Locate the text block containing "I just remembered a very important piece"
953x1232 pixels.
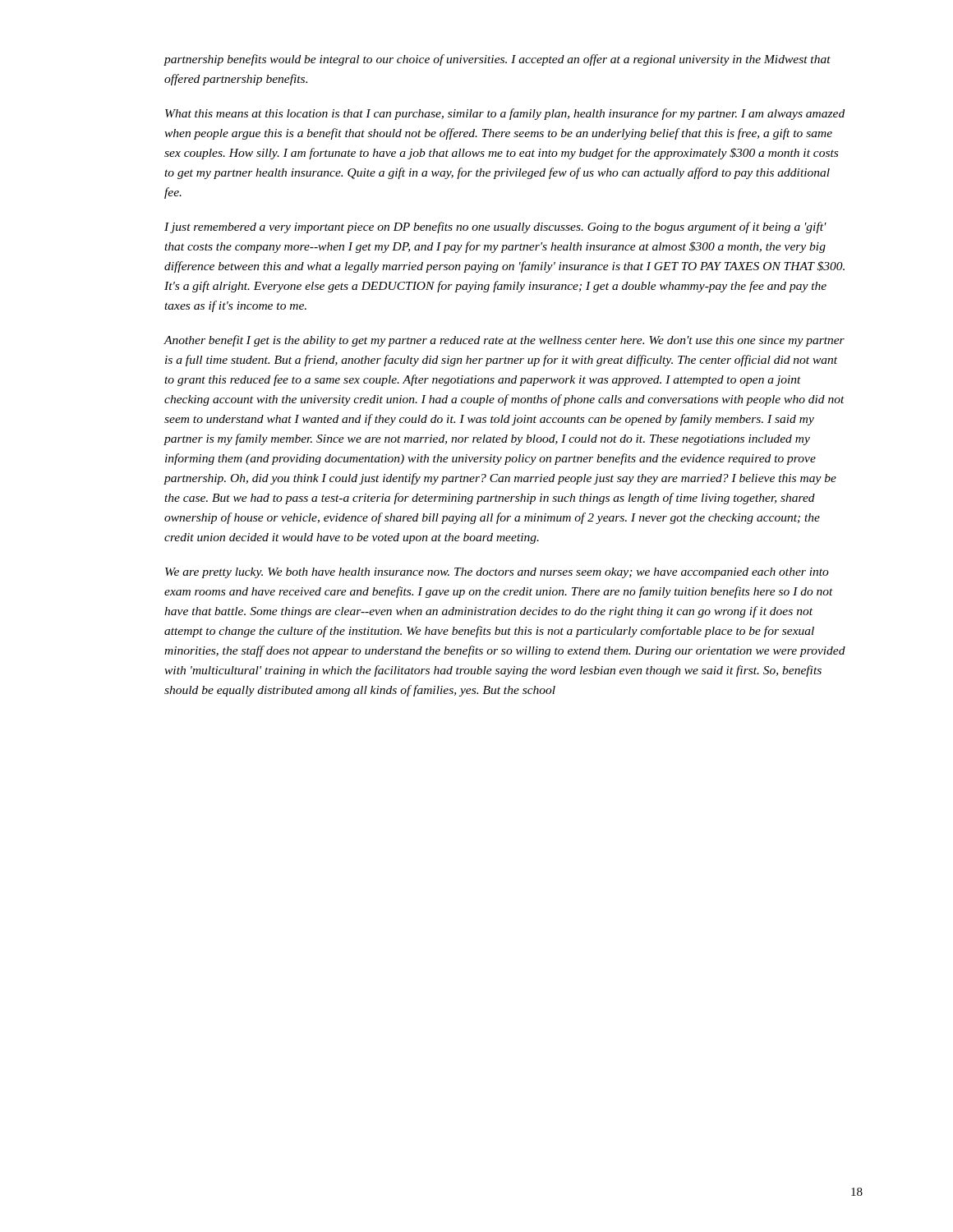coord(505,266)
